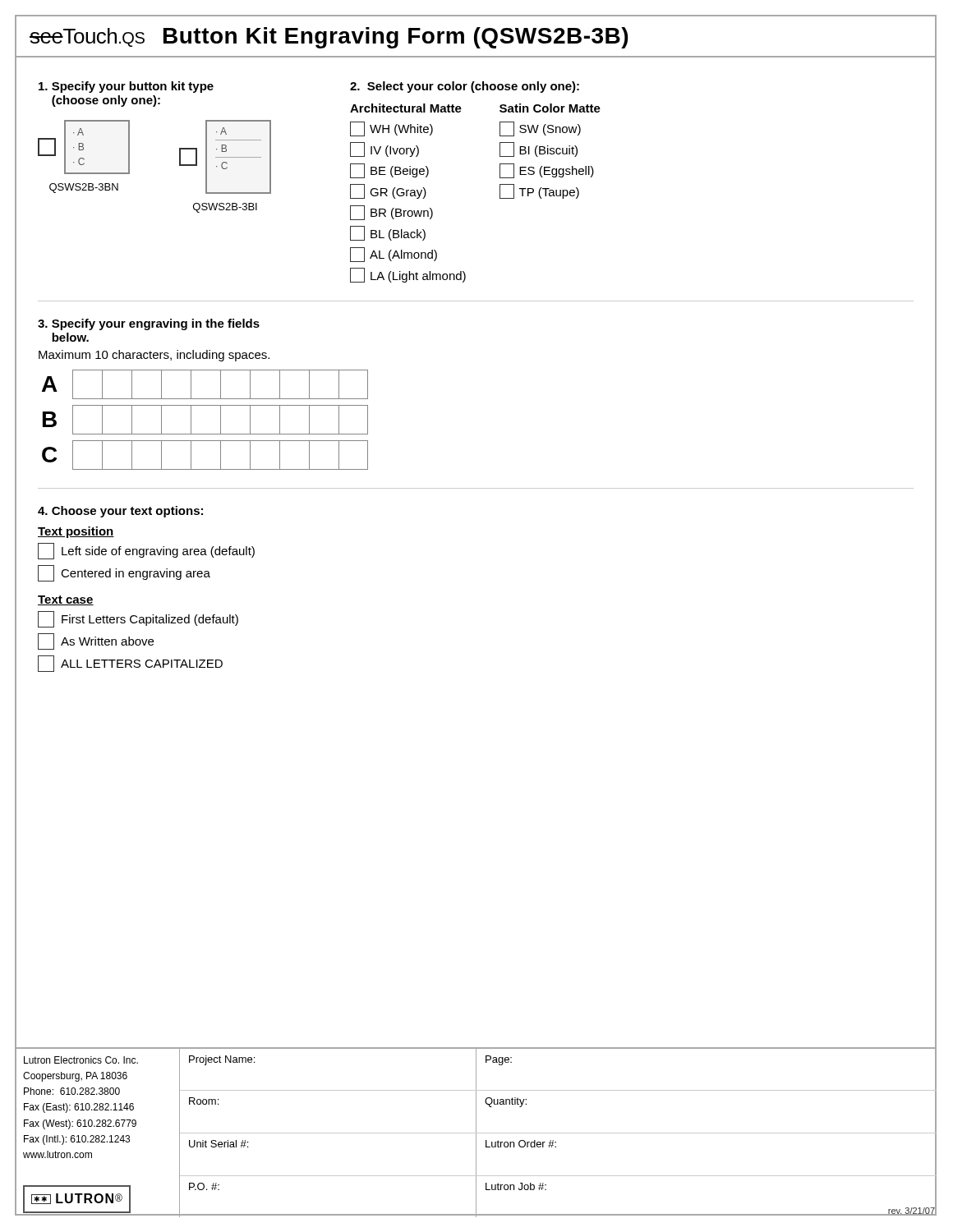Locate the section header that opens with "1. Specify your button kit type (choose"

pos(126,93)
